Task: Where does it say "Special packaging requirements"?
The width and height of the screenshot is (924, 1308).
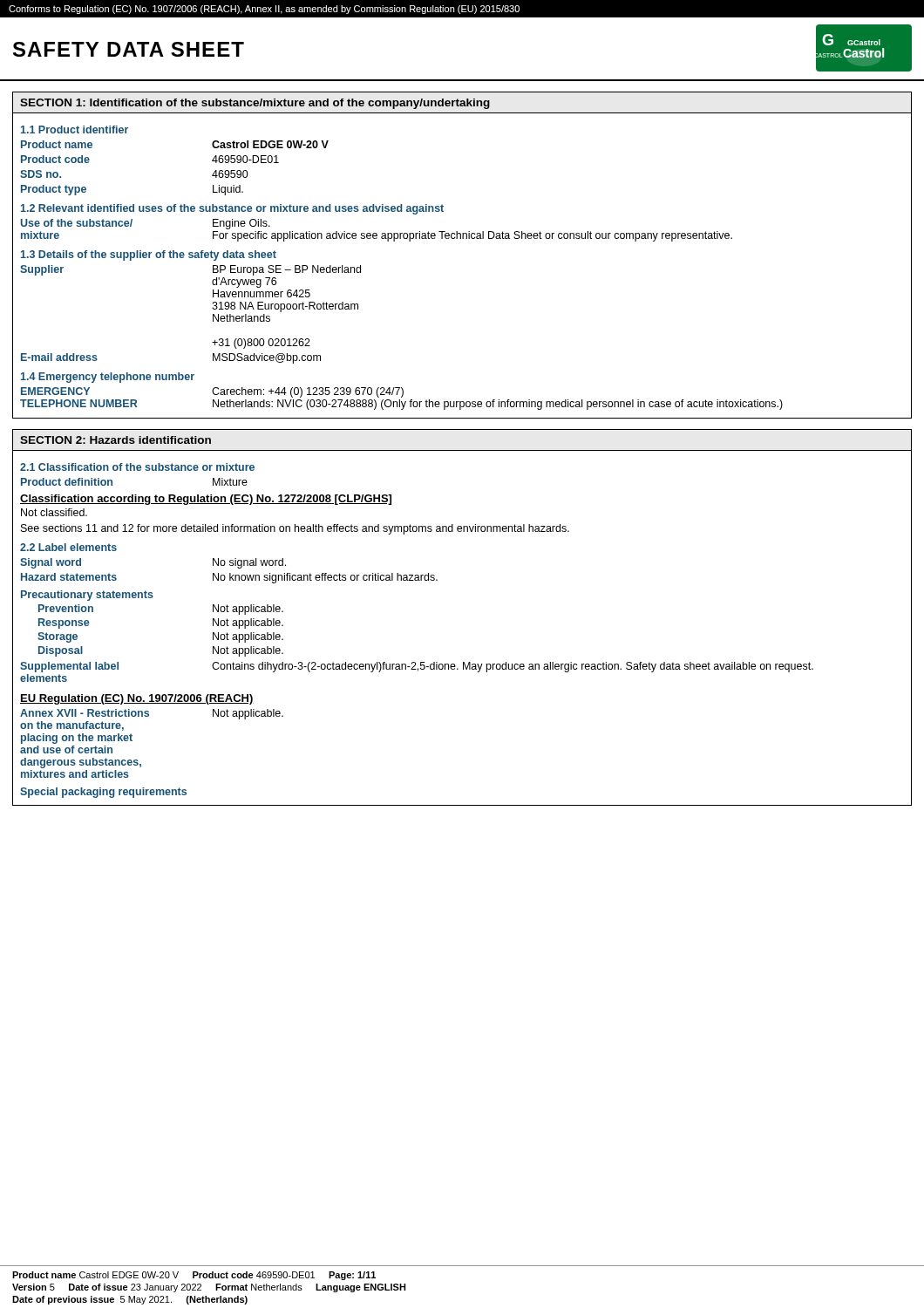Action: pos(104,792)
